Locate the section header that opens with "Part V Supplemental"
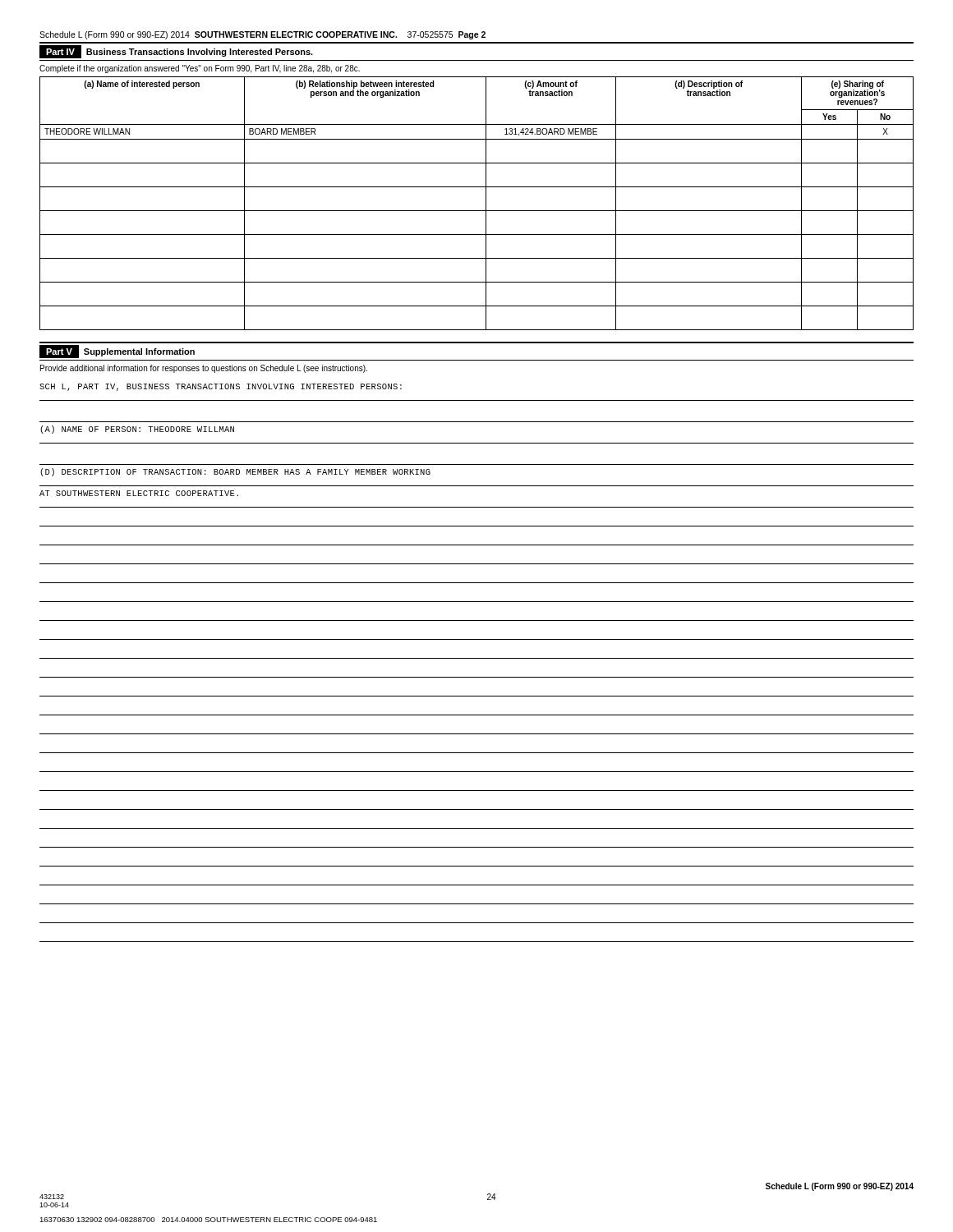 tap(117, 352)
